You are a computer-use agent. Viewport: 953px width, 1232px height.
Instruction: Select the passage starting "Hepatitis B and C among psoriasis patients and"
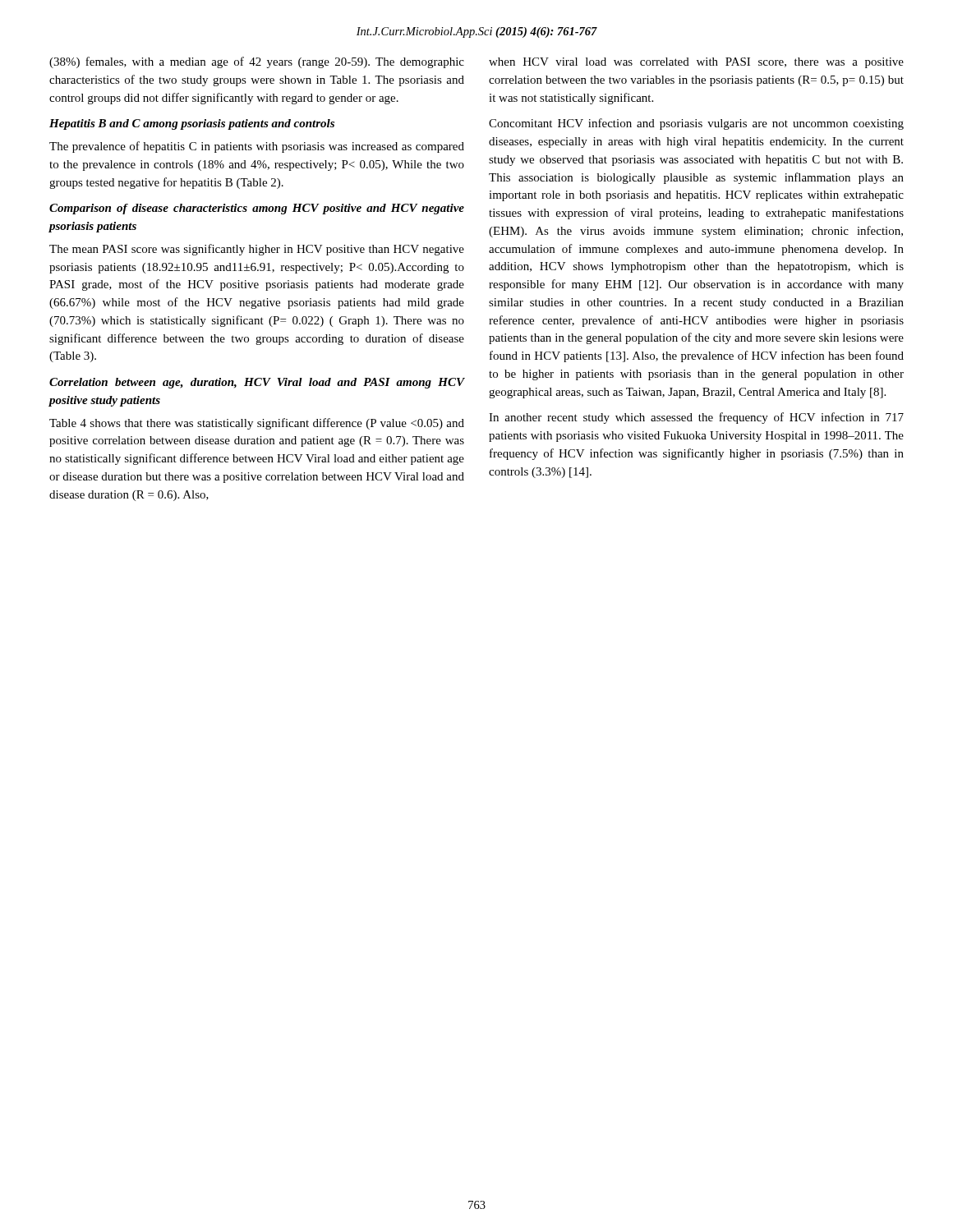click(x=192, y=123)
